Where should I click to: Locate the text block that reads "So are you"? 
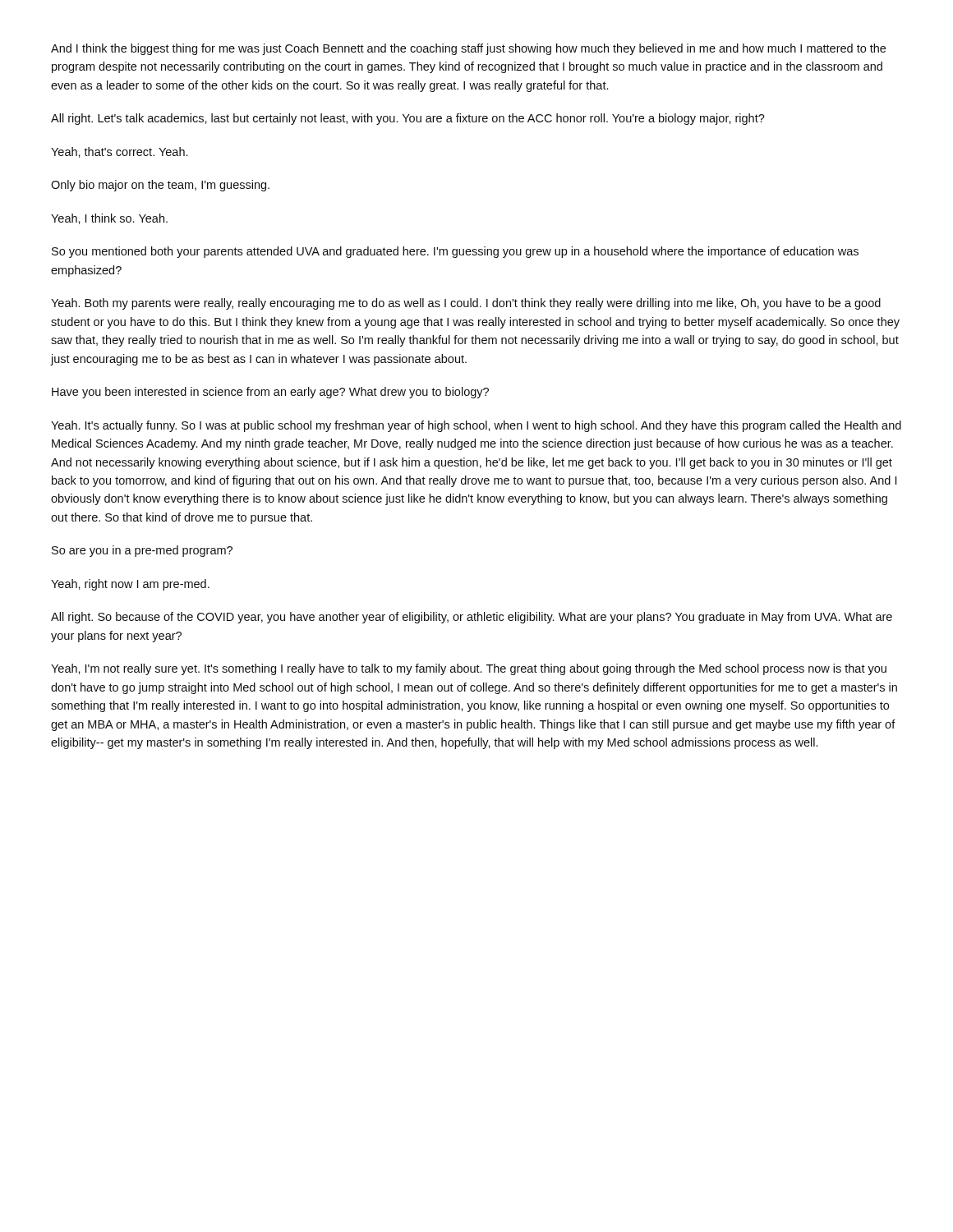click(142, 551)
